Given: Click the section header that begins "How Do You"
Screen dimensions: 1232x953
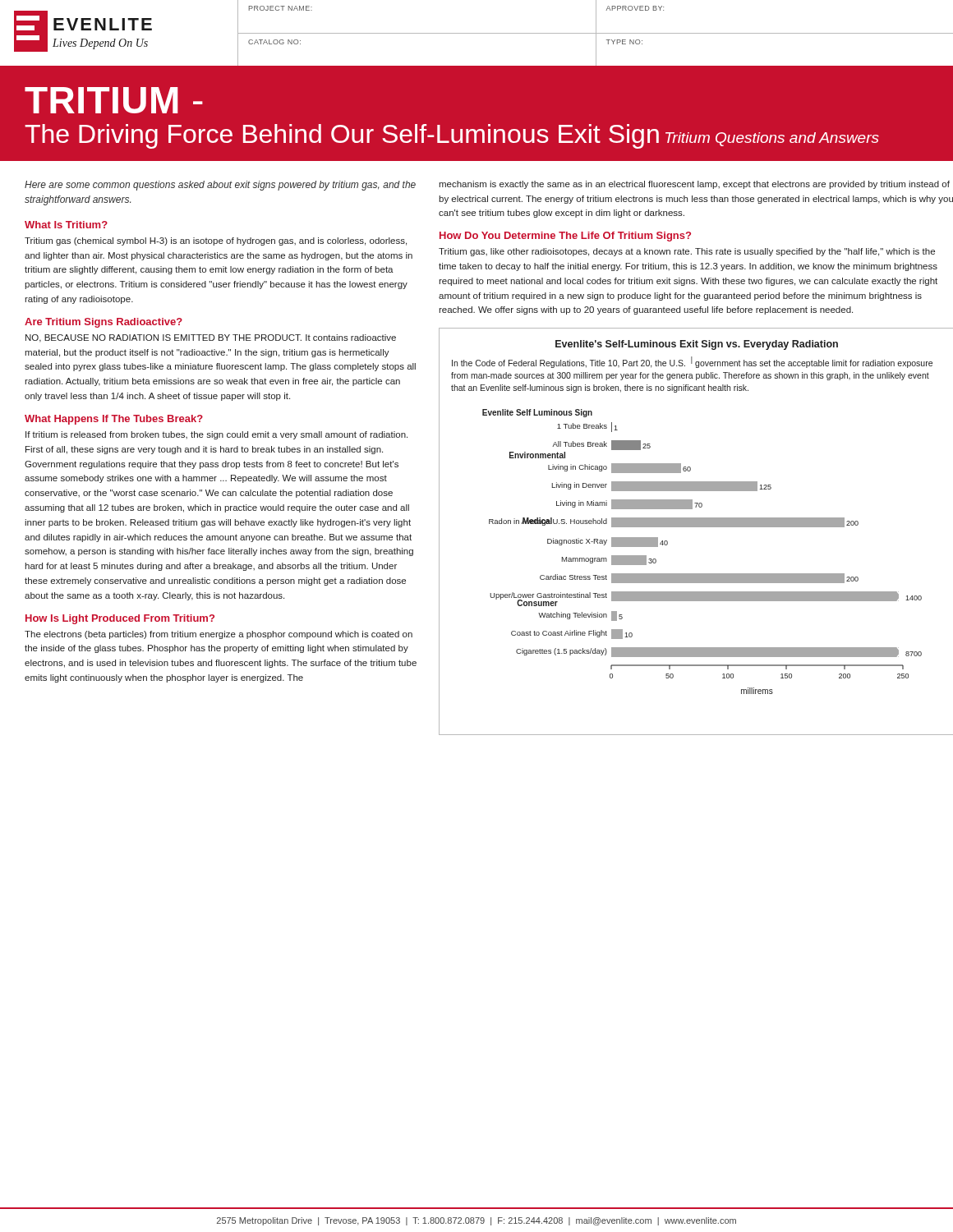Looking at the screenshot, I should point(565,236).
